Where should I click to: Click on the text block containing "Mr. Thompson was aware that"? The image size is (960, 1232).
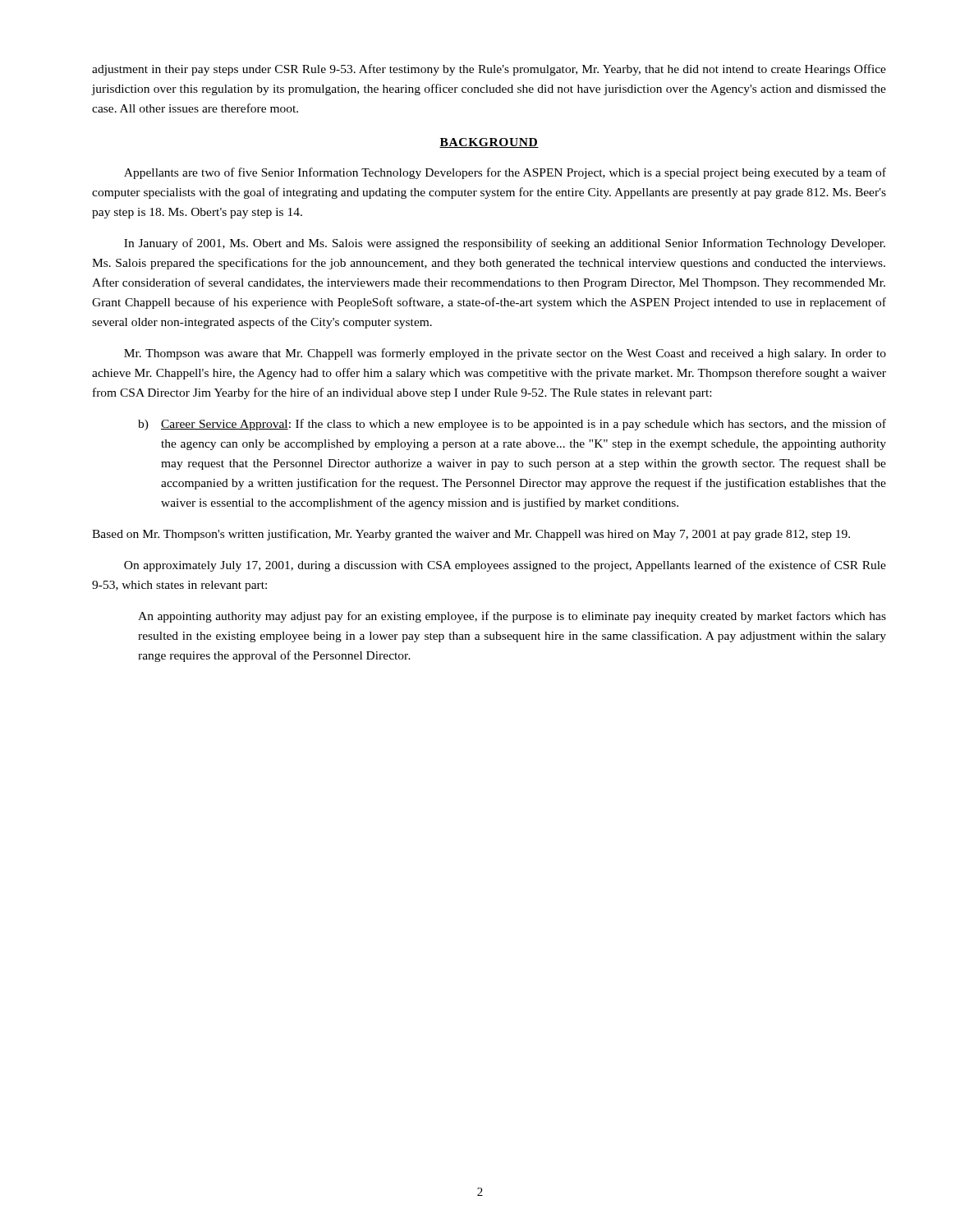click(489, 373)
